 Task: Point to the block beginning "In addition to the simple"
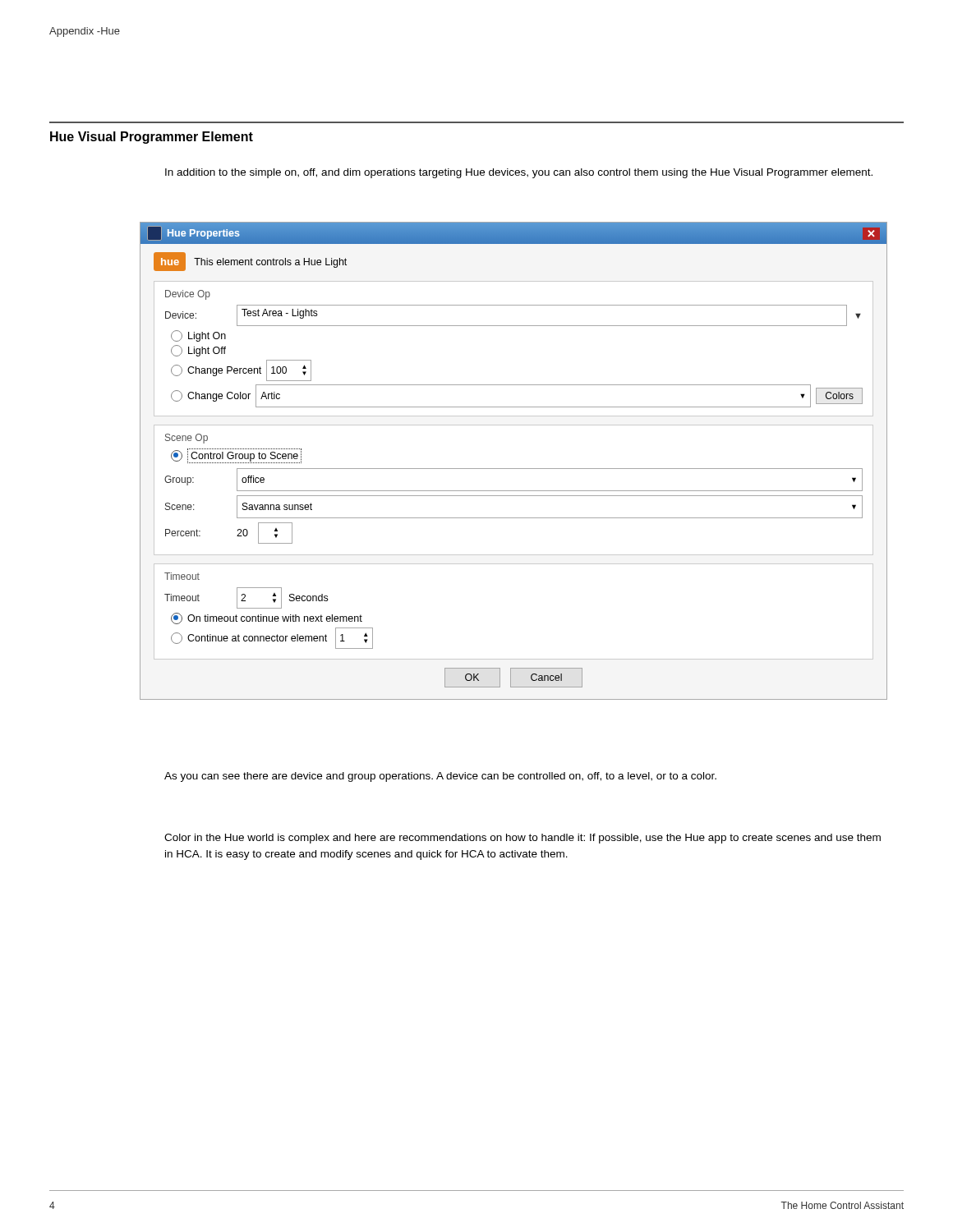click(x=519, y=172)
